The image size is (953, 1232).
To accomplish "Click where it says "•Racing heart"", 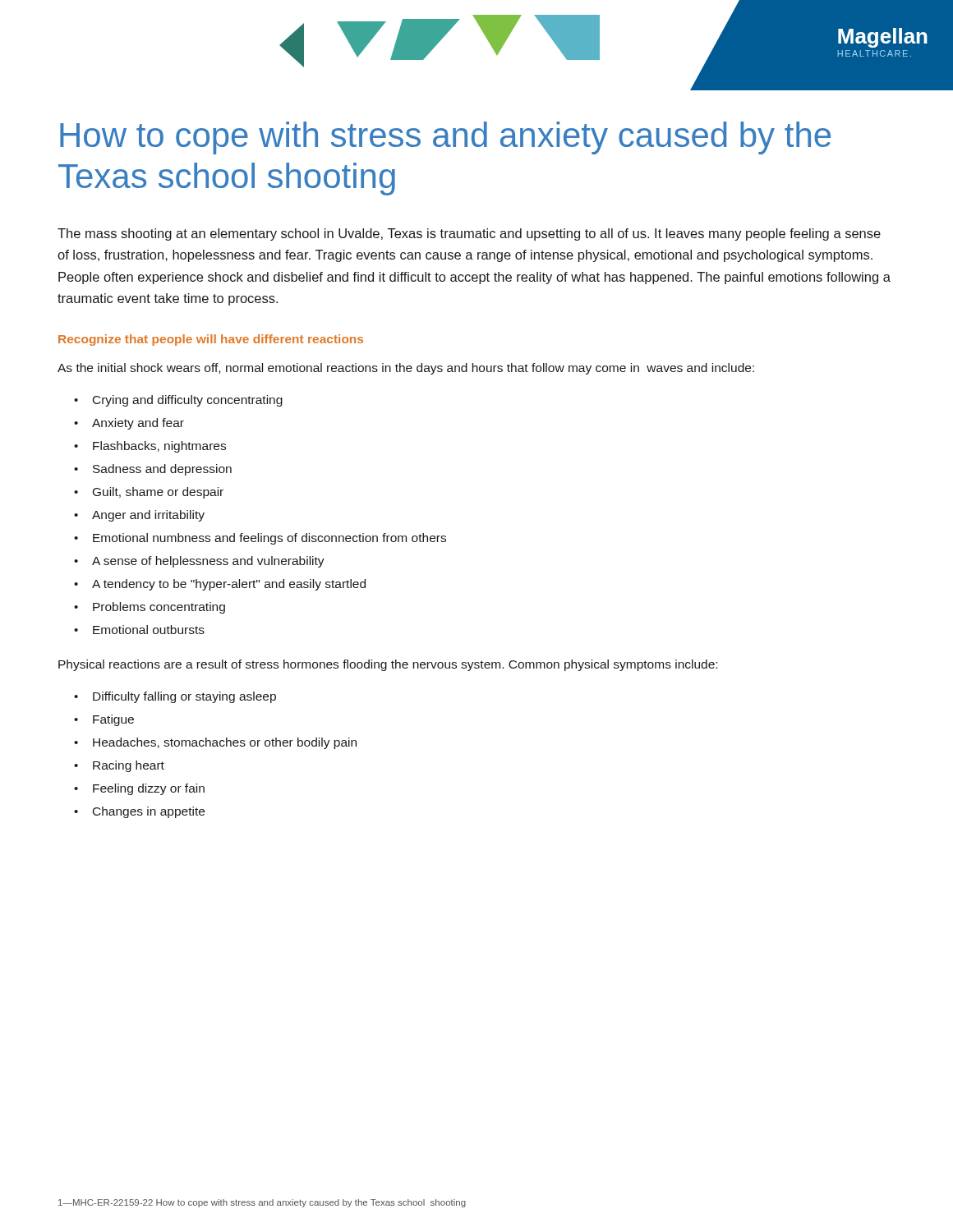I will tap(119, 766).
